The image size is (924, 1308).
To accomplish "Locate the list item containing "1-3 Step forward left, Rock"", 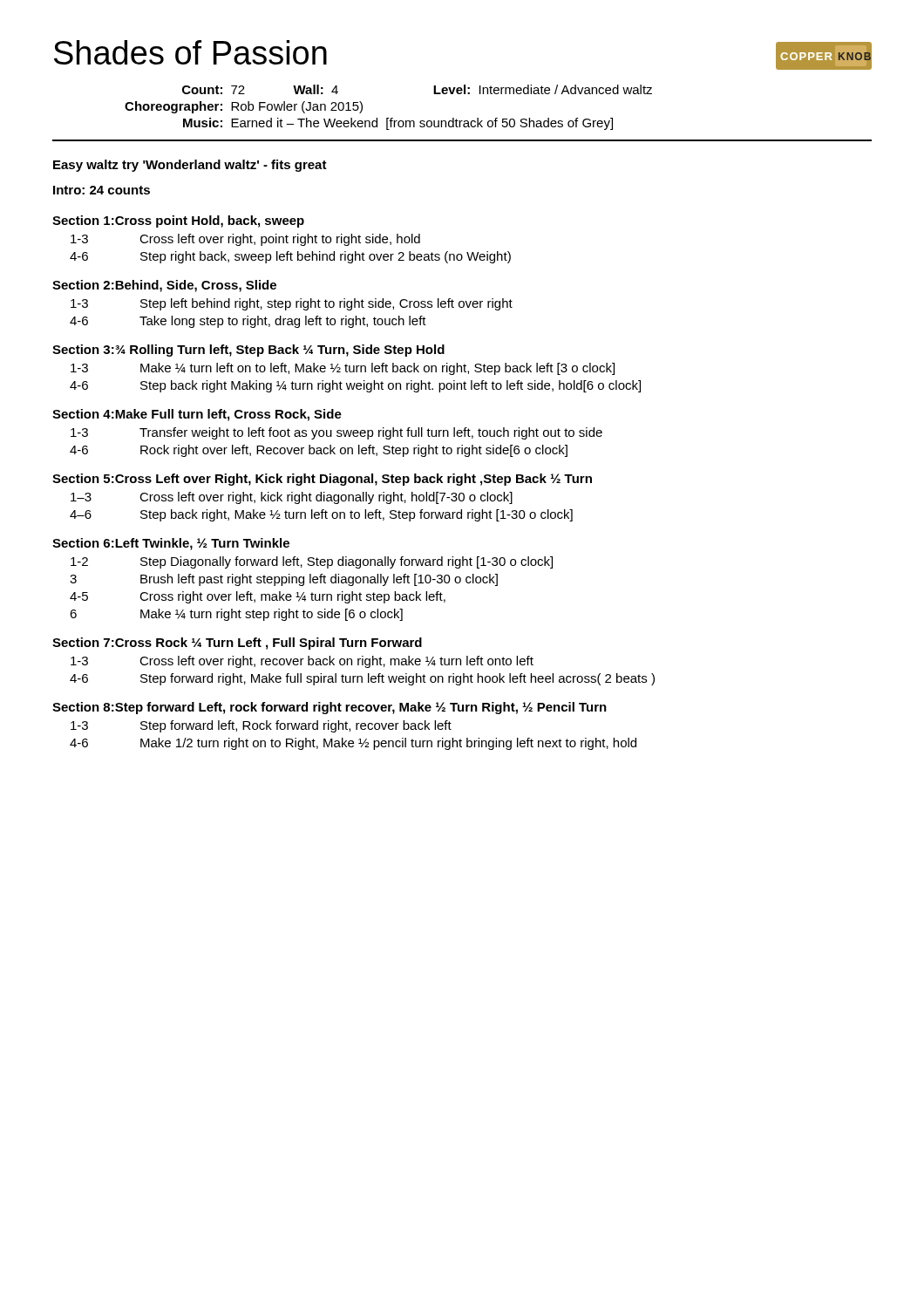I will coord(462,725).
